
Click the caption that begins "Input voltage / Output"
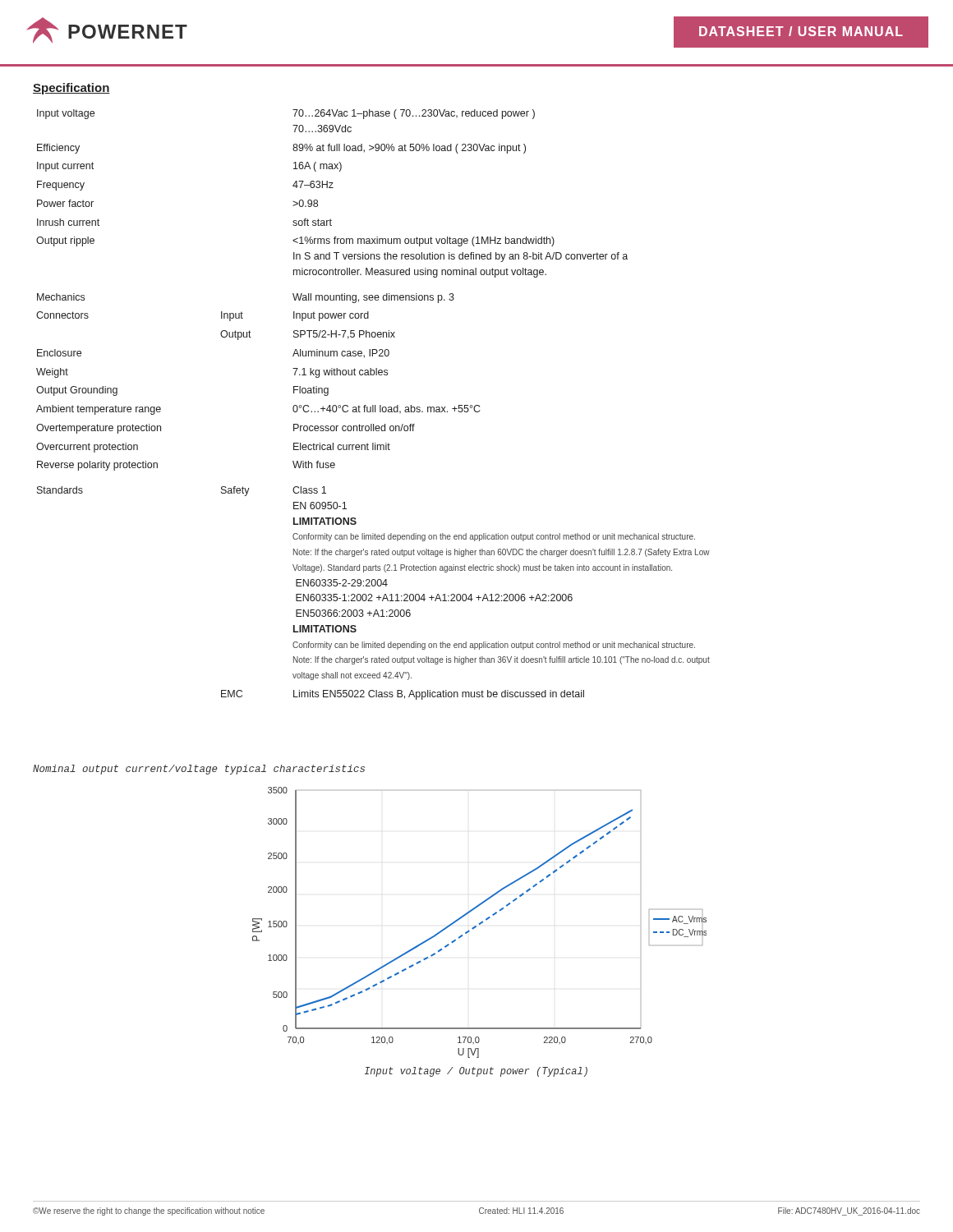[476, 1072]
